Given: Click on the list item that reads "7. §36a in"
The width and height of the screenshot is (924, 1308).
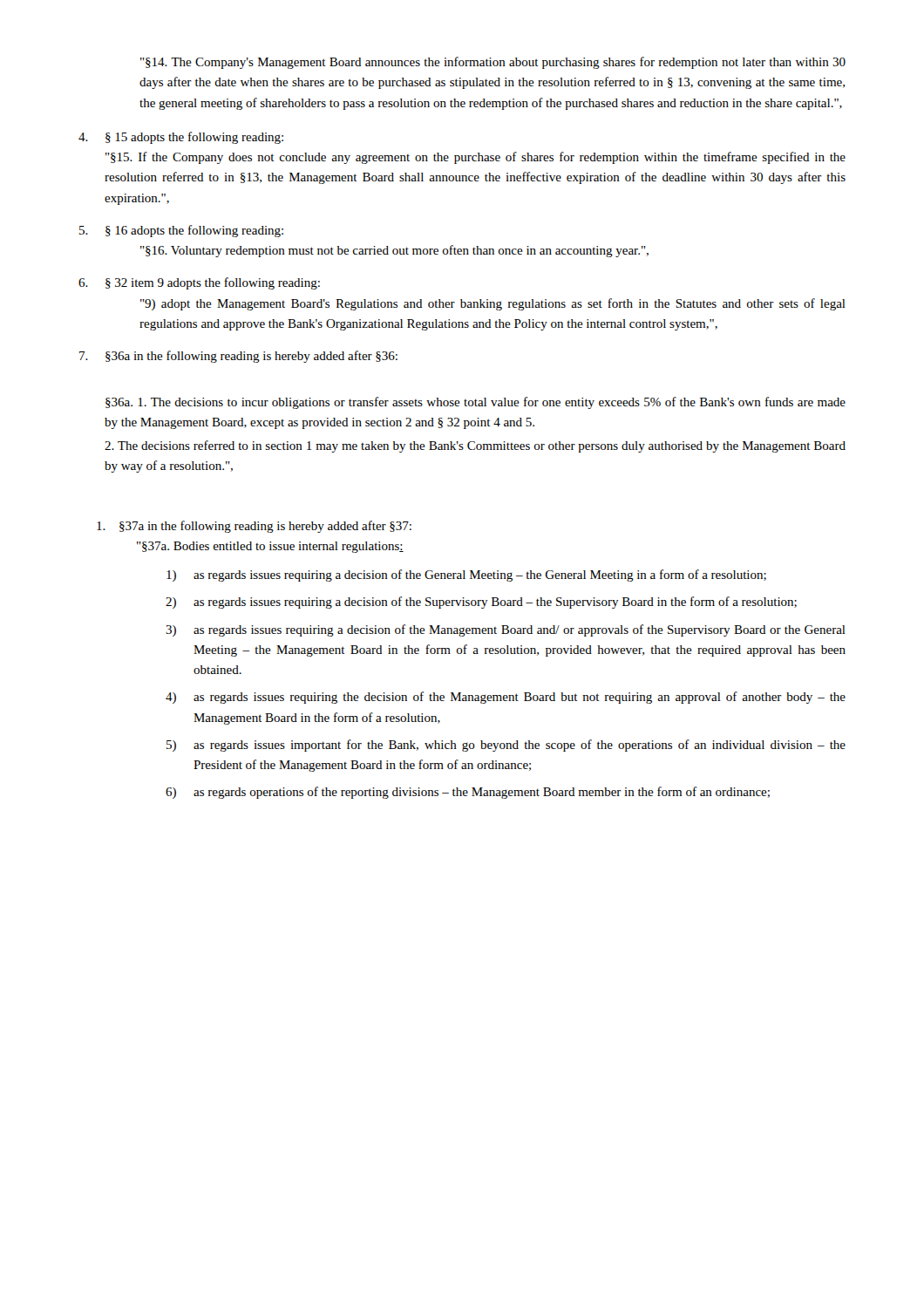Looking at the screenshot, I should point(462,411).
